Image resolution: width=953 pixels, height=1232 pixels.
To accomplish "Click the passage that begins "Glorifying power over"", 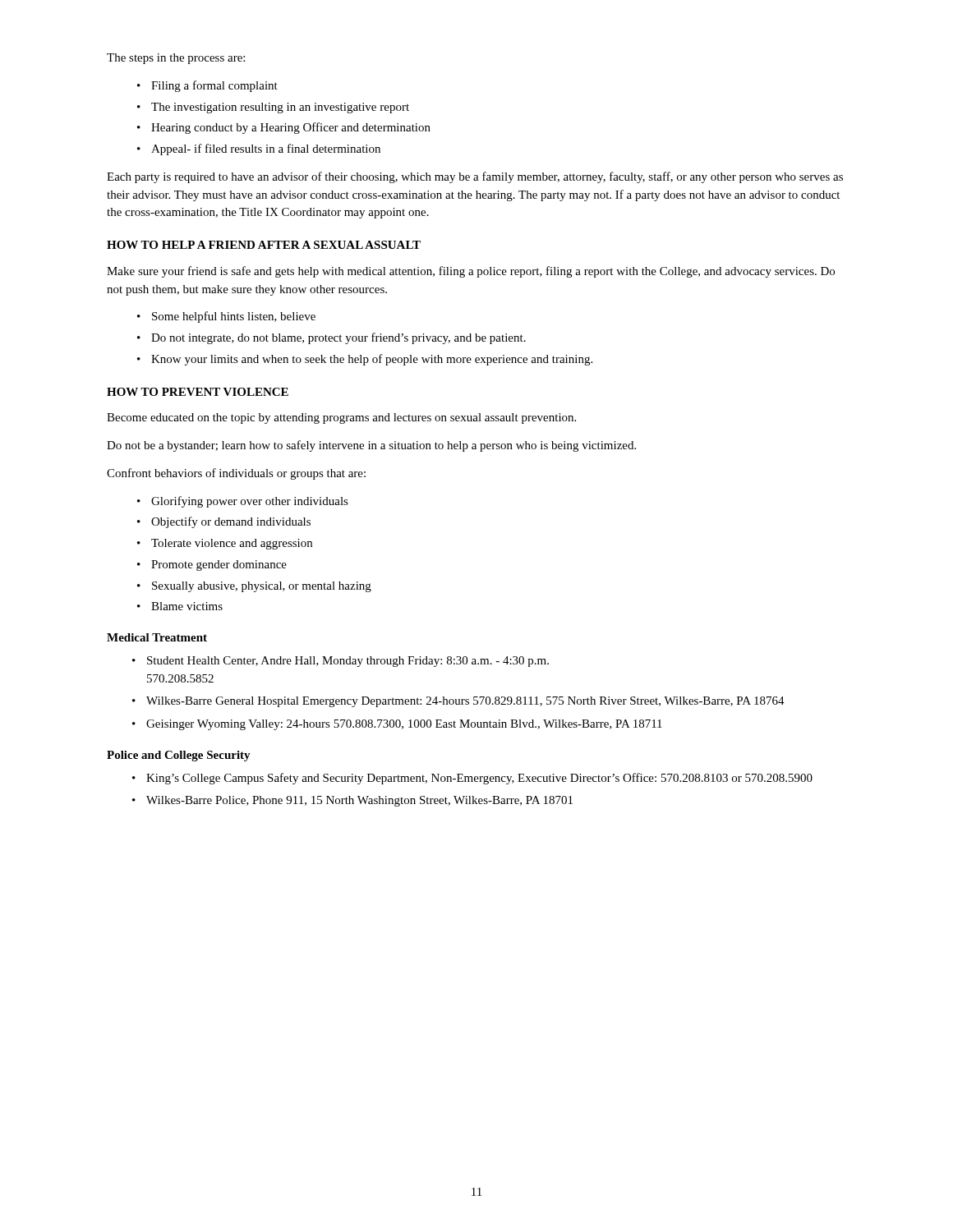I will 243,502.
